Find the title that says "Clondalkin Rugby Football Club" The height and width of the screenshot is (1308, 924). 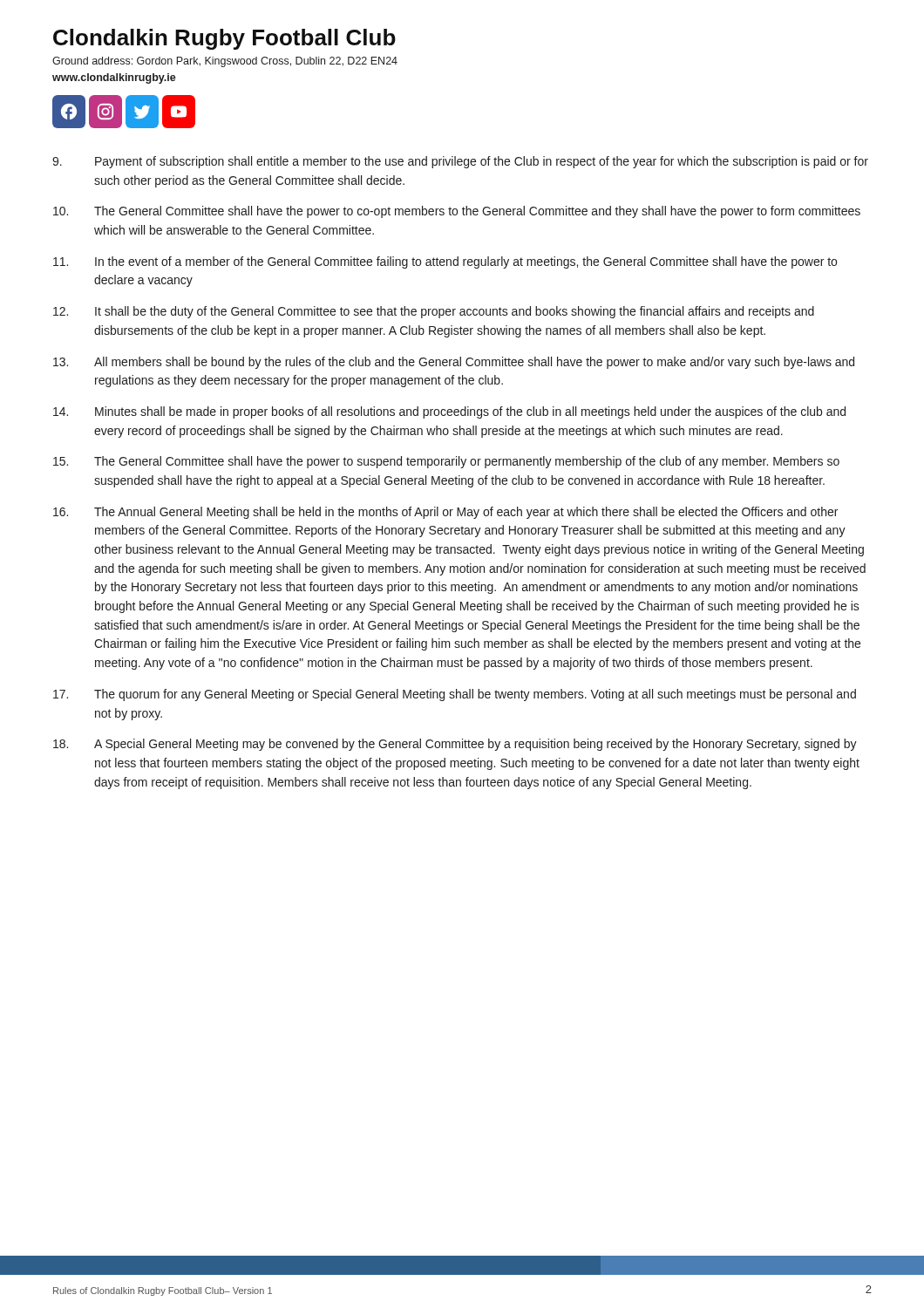(224, 39)
